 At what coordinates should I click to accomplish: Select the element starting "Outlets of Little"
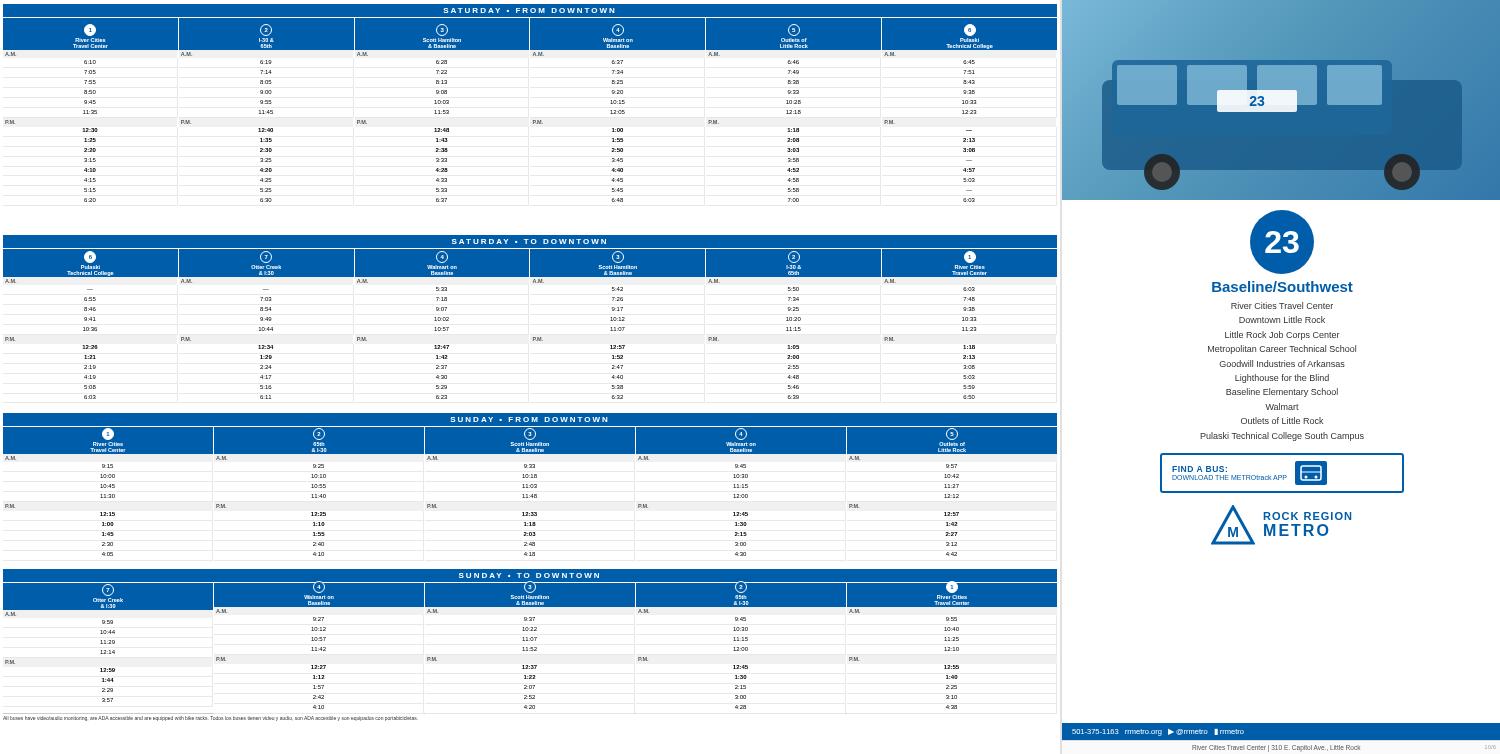(x=1282, y=421)
